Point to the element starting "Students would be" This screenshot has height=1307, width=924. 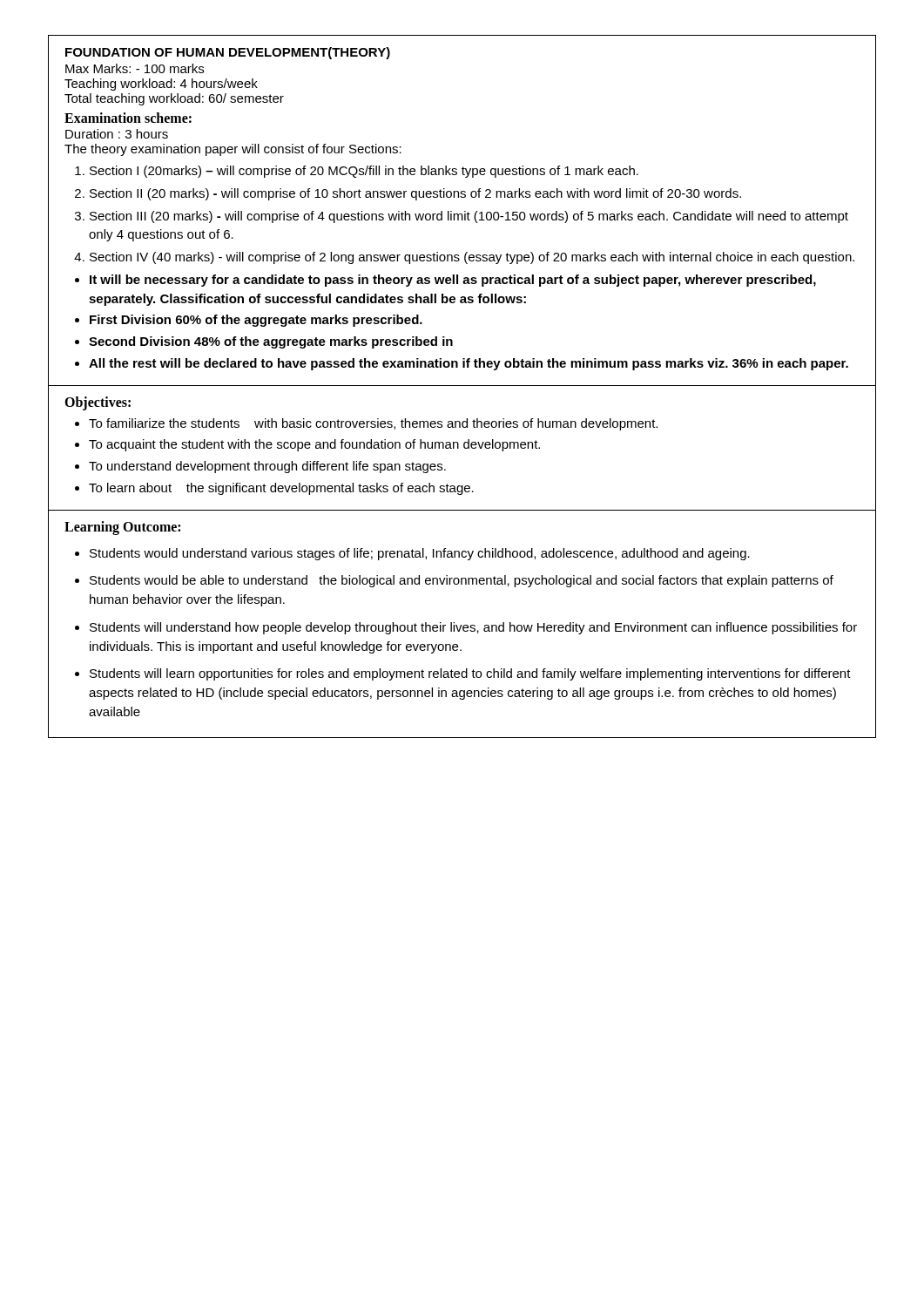[461, 590]
